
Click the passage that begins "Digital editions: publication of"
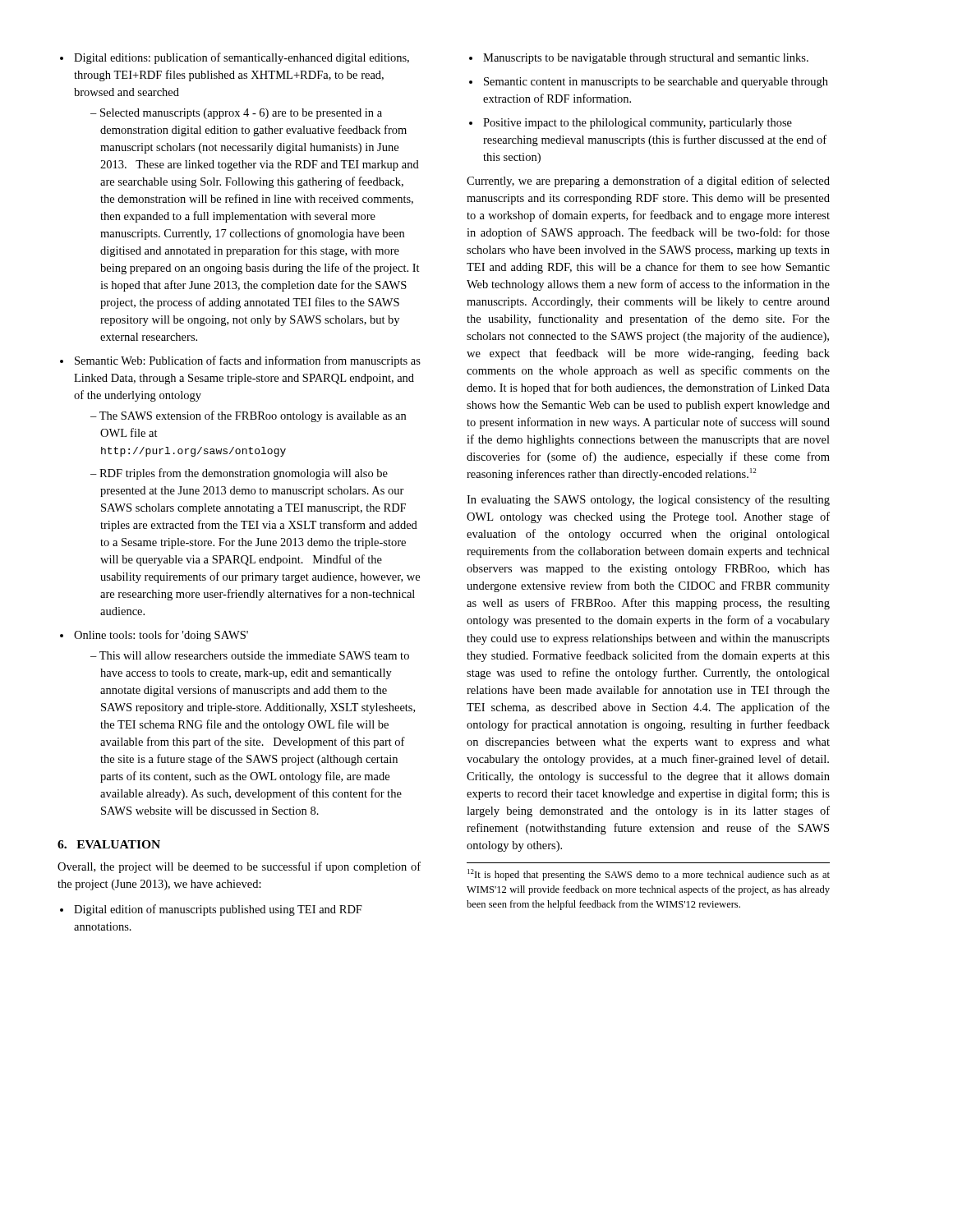tap(239, 198)
